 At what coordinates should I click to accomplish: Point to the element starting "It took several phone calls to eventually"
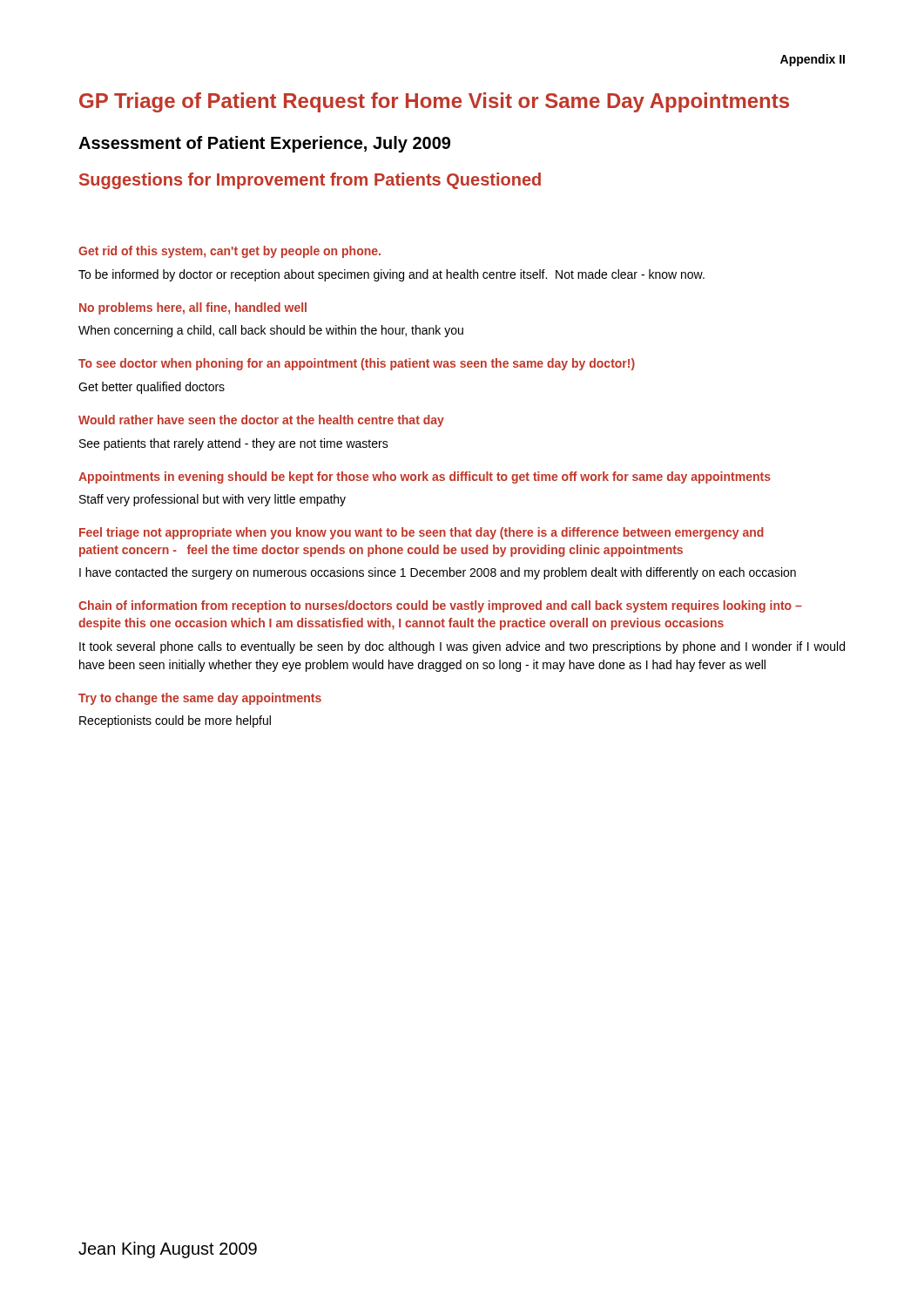point(462,655)
